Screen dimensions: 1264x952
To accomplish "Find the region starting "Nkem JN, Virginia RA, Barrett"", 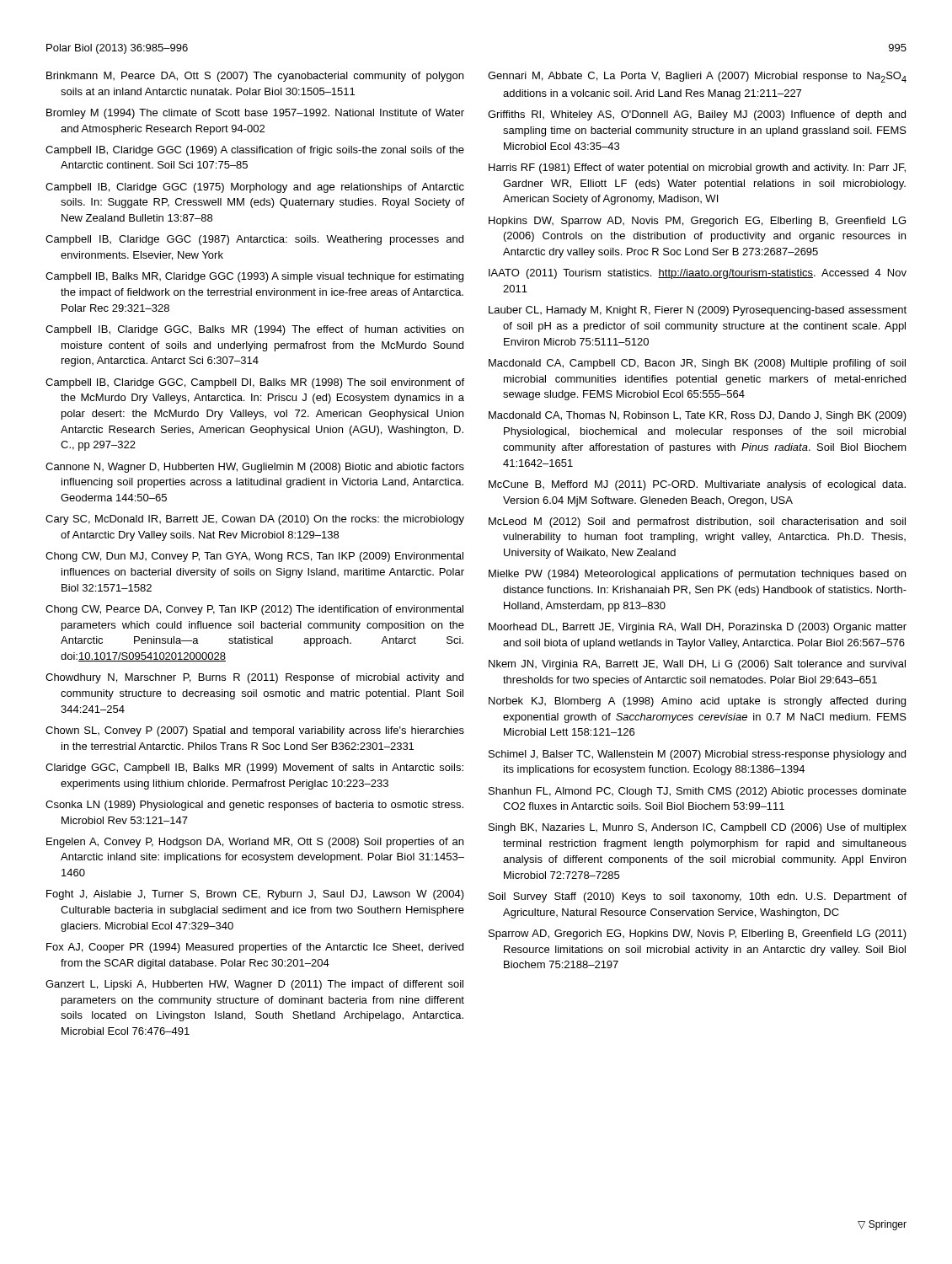I will pos(697,672).
